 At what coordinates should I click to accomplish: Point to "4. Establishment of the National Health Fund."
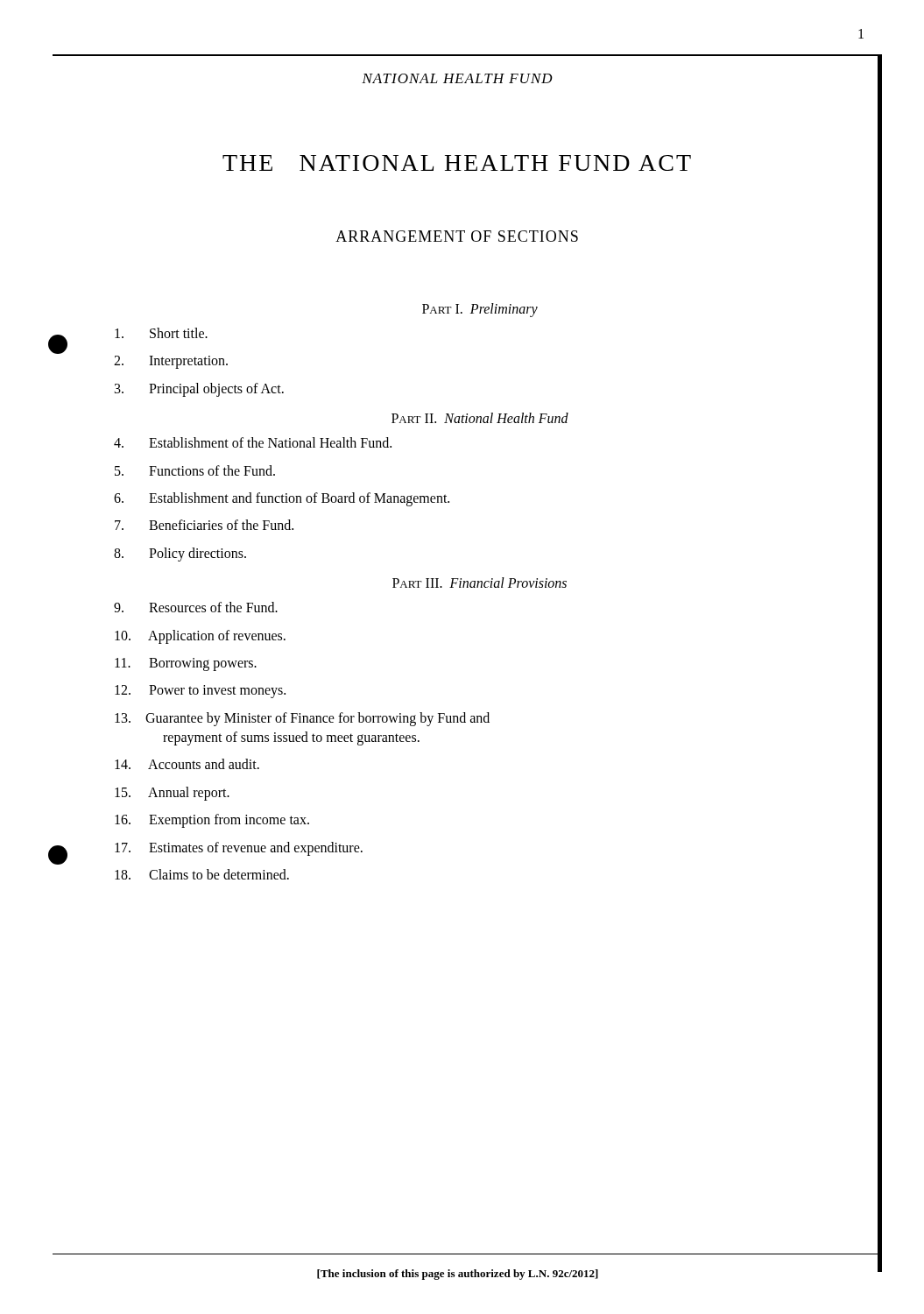(253, 444)
